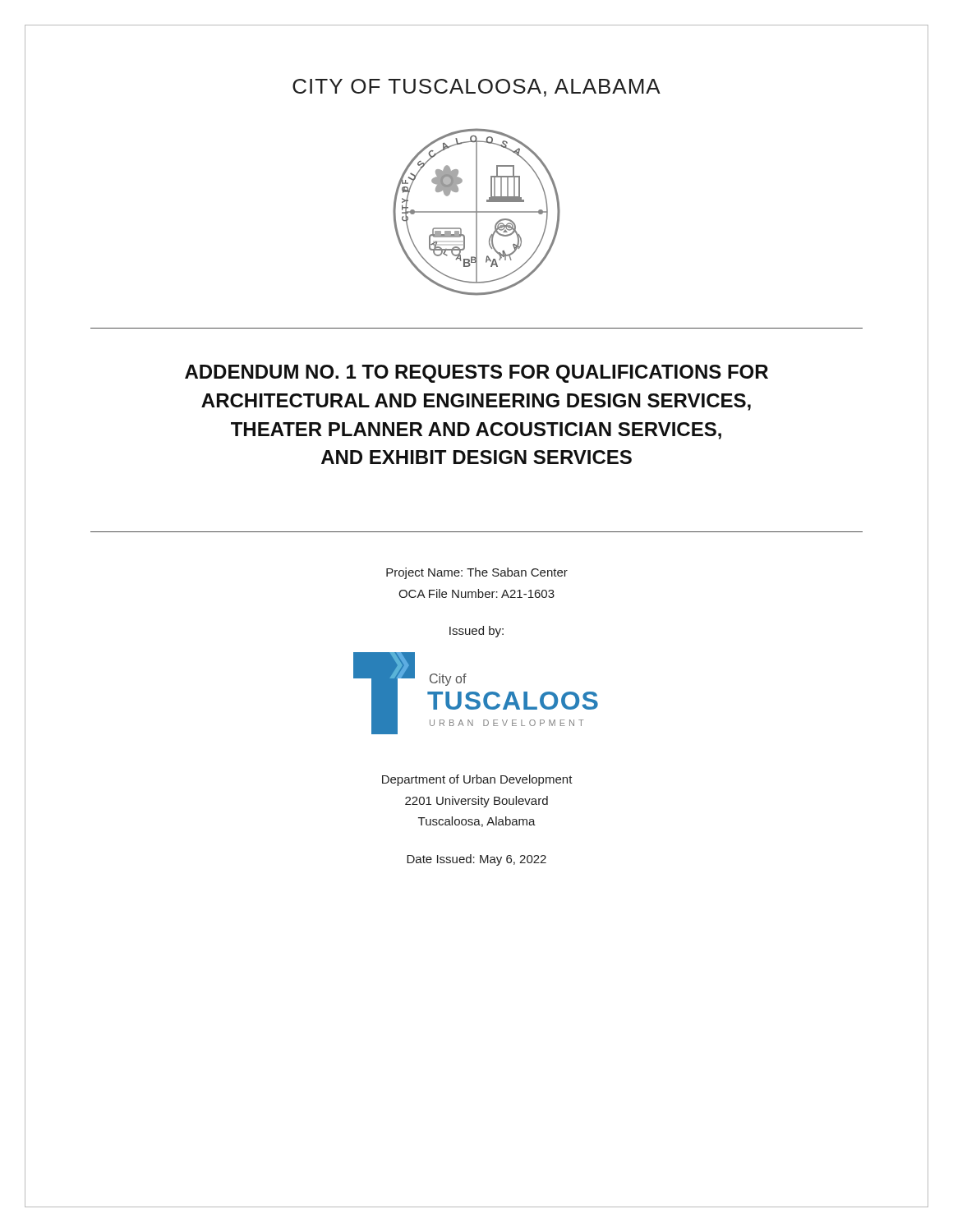953x1232 pixels.
Task: Locate the text starting "ADDENDUM NO. 1 TO REQUESTS"
Action: (x=476, y=415)
